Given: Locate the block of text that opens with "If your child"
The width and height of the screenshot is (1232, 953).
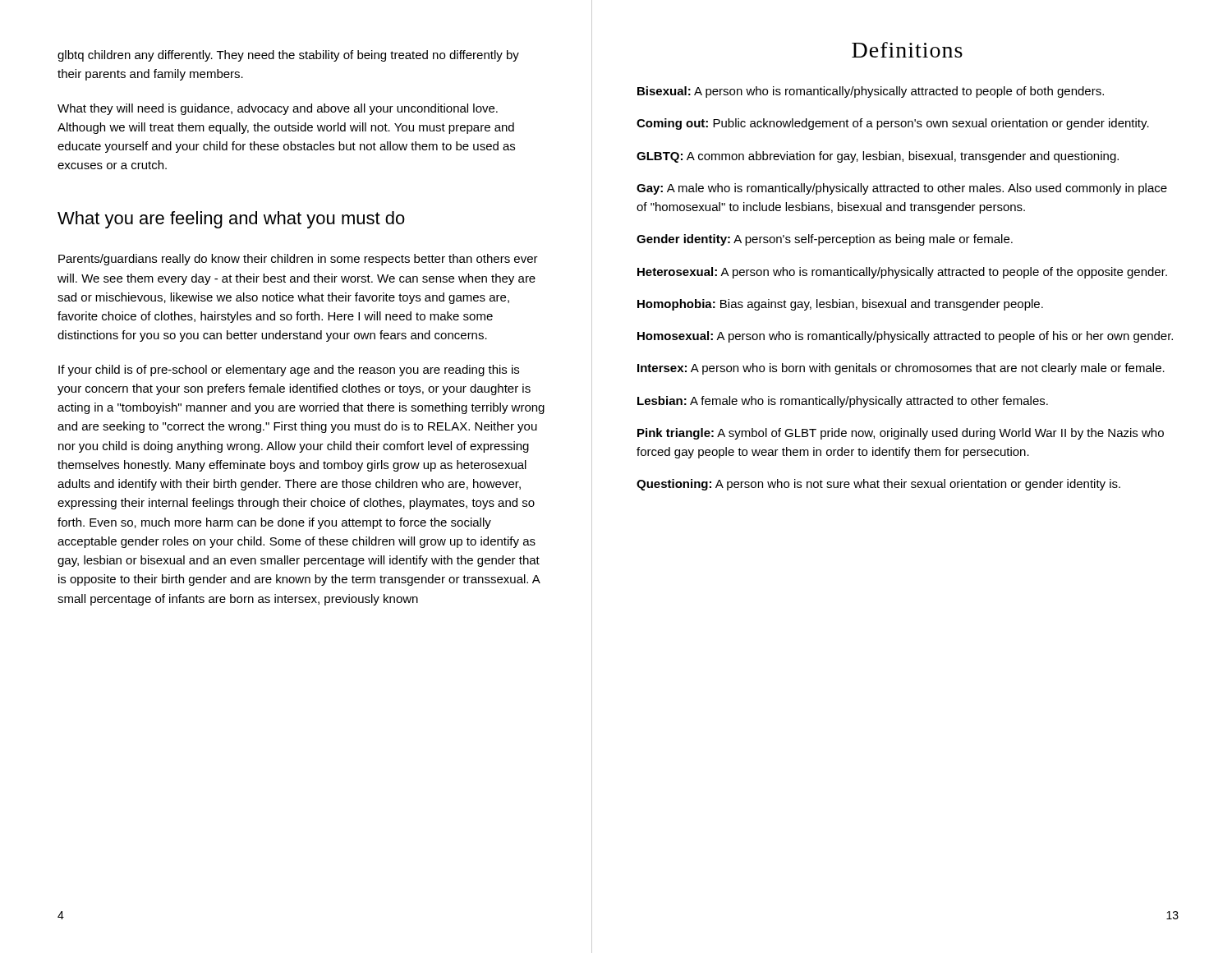Looking at the screenshot, I should tap(302, 484).
